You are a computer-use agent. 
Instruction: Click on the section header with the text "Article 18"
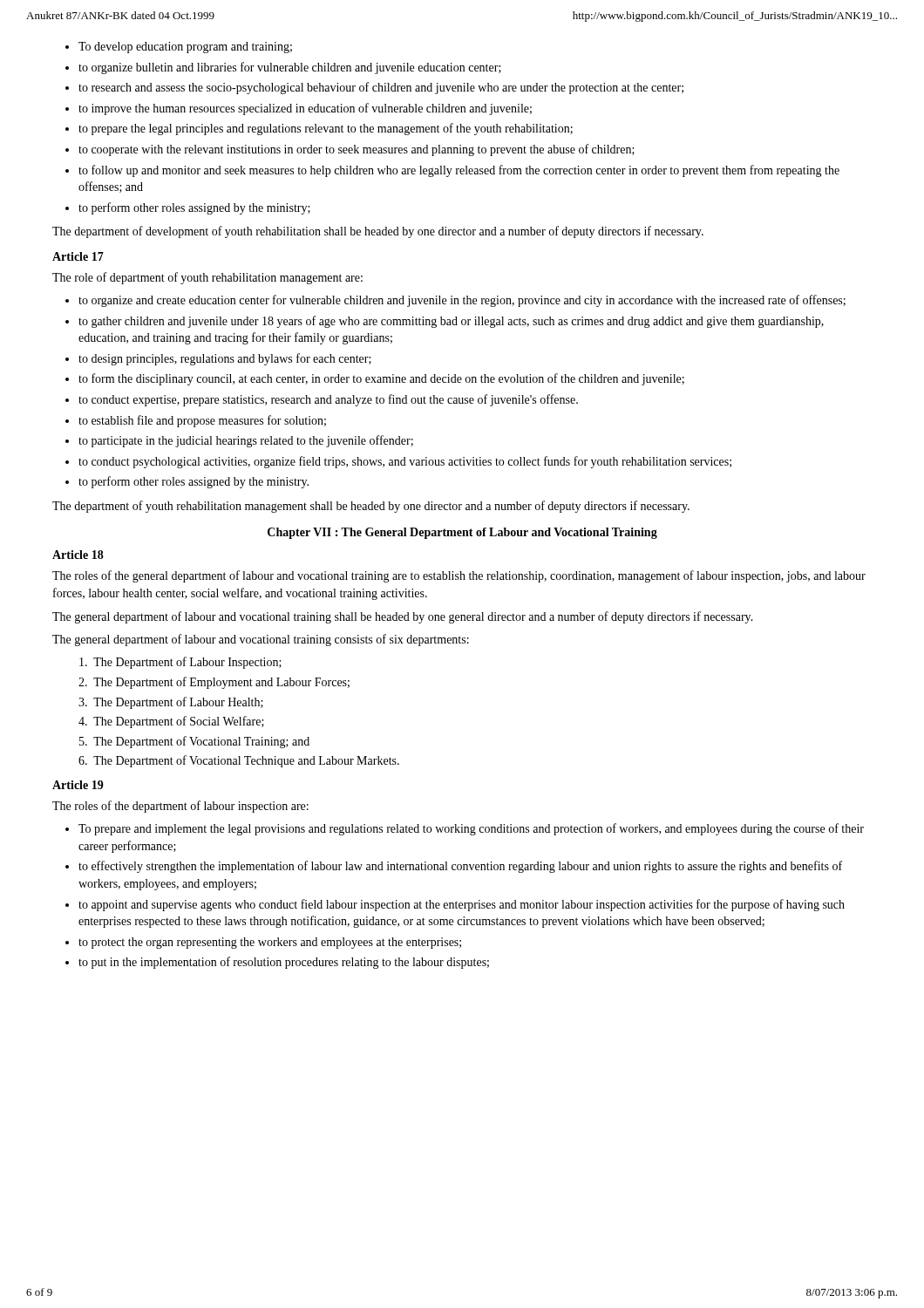(x=78, y=555)
